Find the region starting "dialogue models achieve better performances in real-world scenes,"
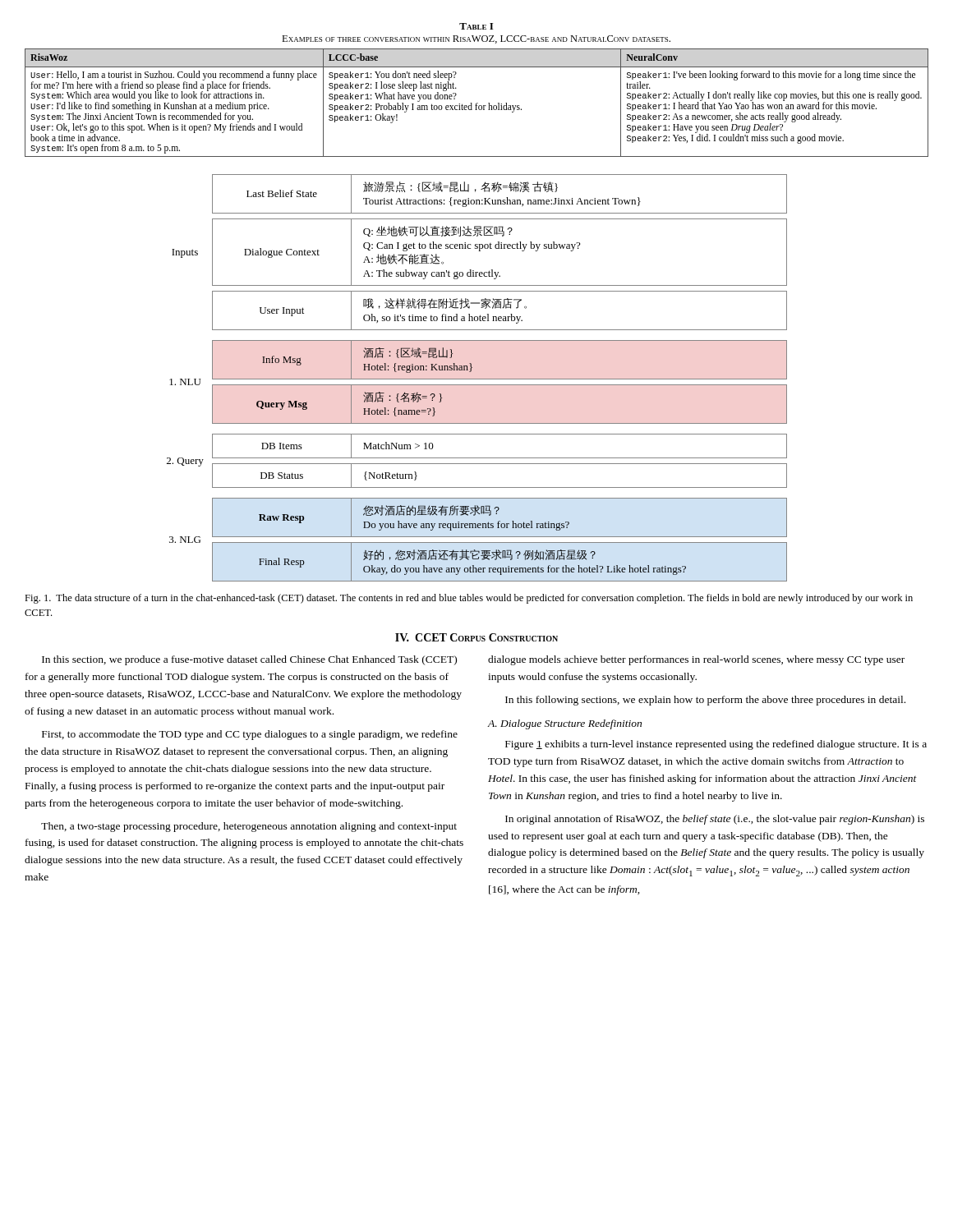The height and width of the screenshot is (1232, 953). tap(696, 660)
